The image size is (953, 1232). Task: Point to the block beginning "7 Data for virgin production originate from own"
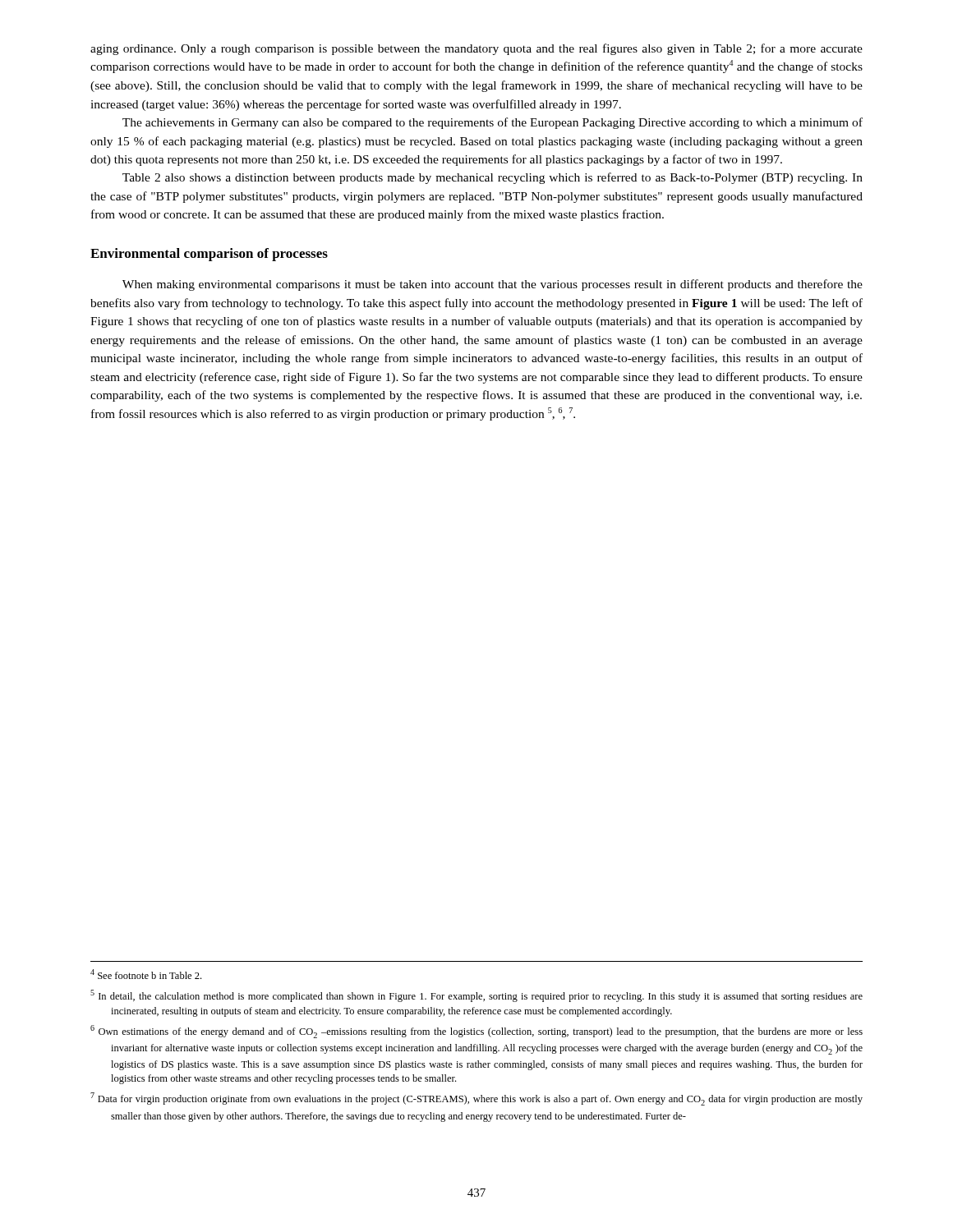tap(476, 1106)
